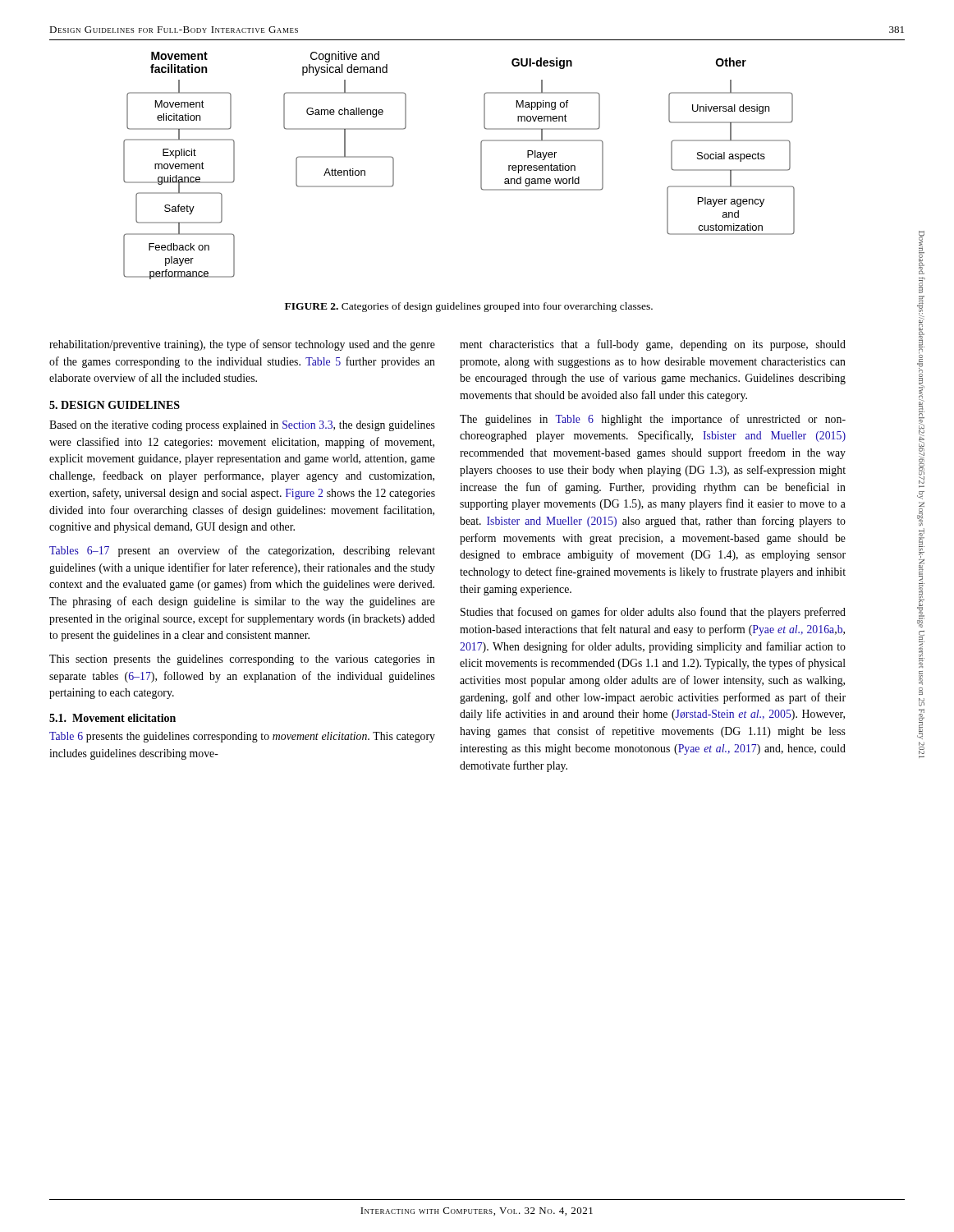Click on the text block containing "Tables 6–17 present an overview of the"
Screen dimensions: 1232x954
coord(242,594)
